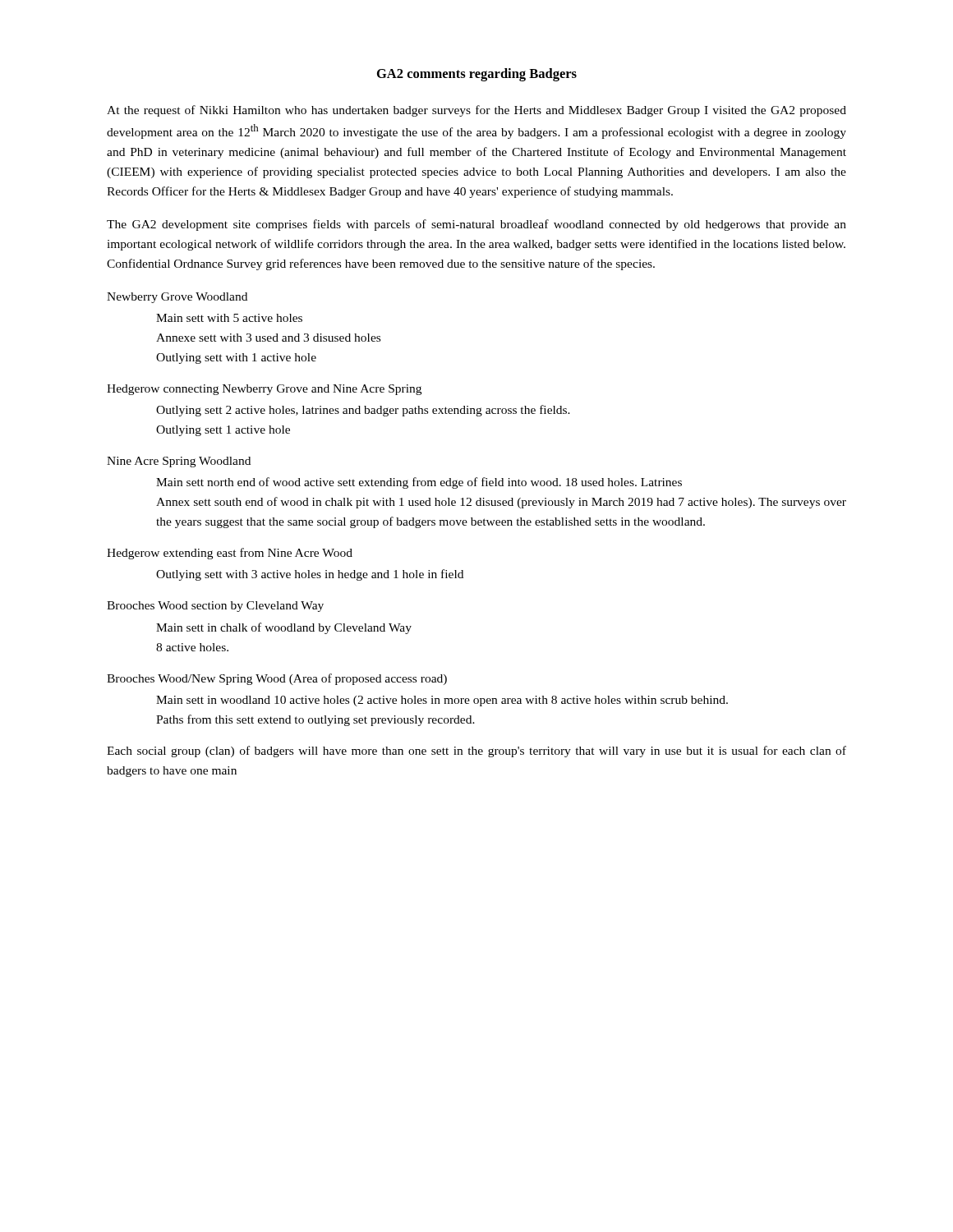Image resolution: width=953 pixels, height=1232 pixels.
Task: Find the block on this page that starts "Outlying sett with 3"
Action: pos(310,574)
